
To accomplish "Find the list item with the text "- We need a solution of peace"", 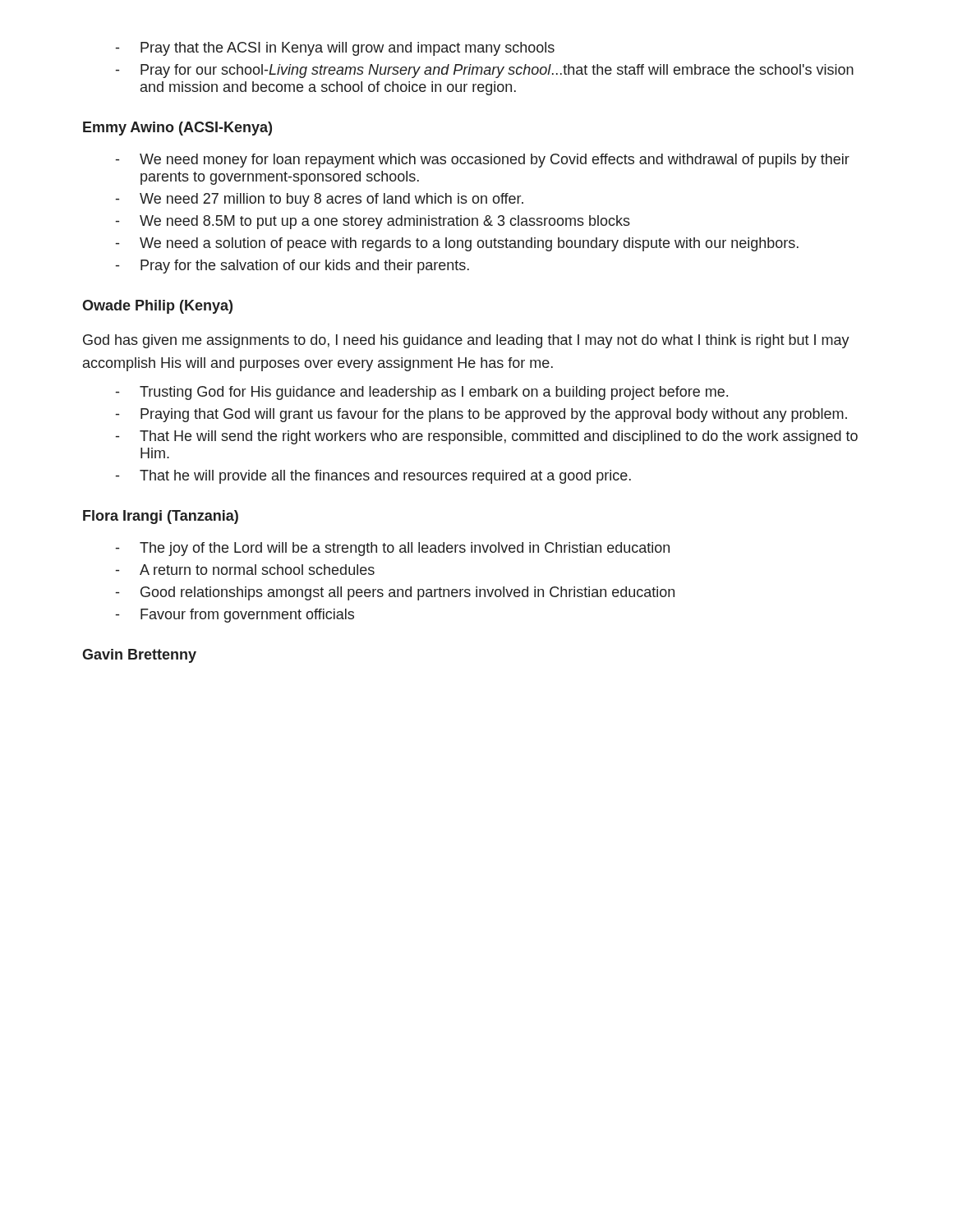I will (493, 244).
